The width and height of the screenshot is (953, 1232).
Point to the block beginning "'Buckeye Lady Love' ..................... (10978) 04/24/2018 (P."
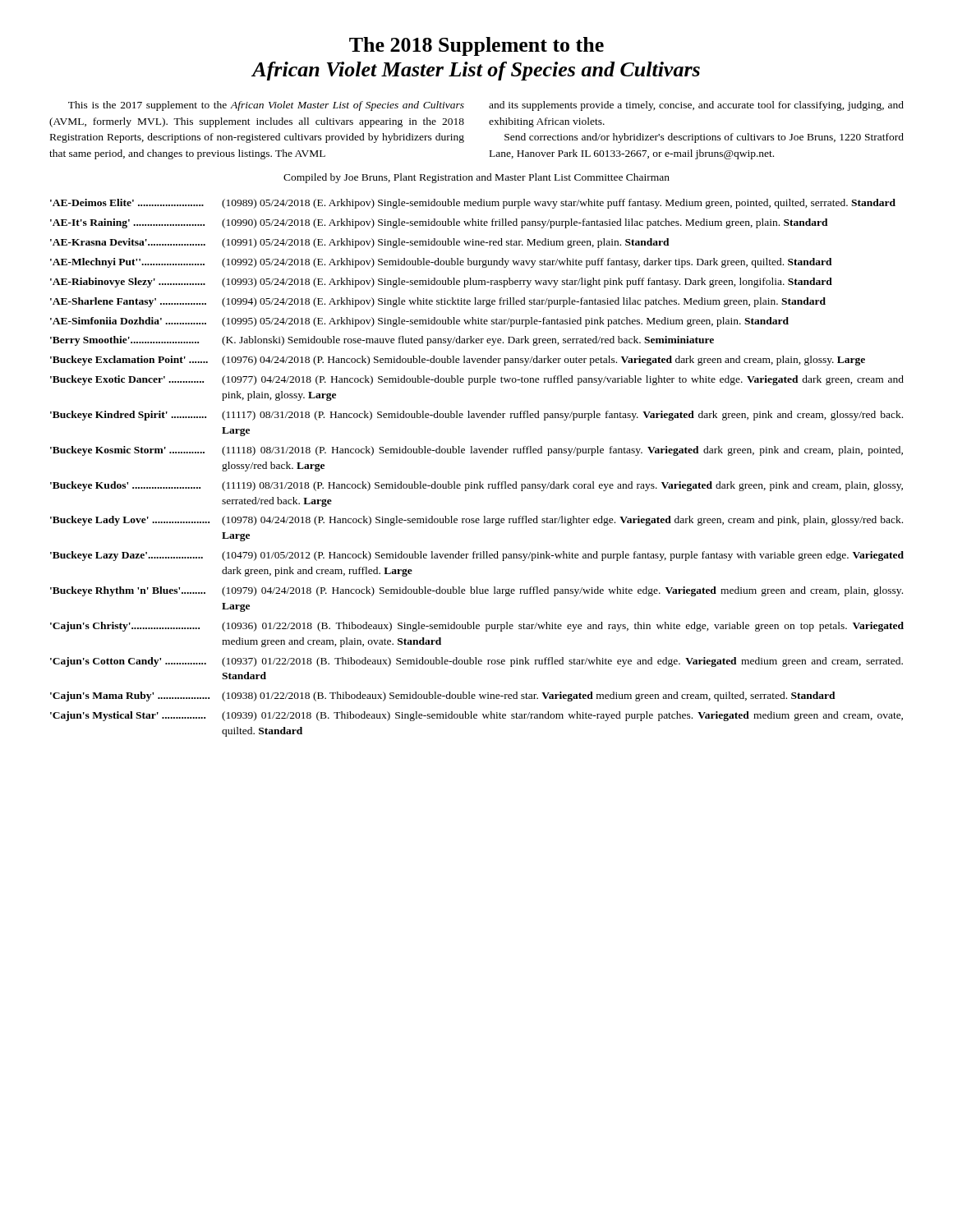[x=476, y=528]
